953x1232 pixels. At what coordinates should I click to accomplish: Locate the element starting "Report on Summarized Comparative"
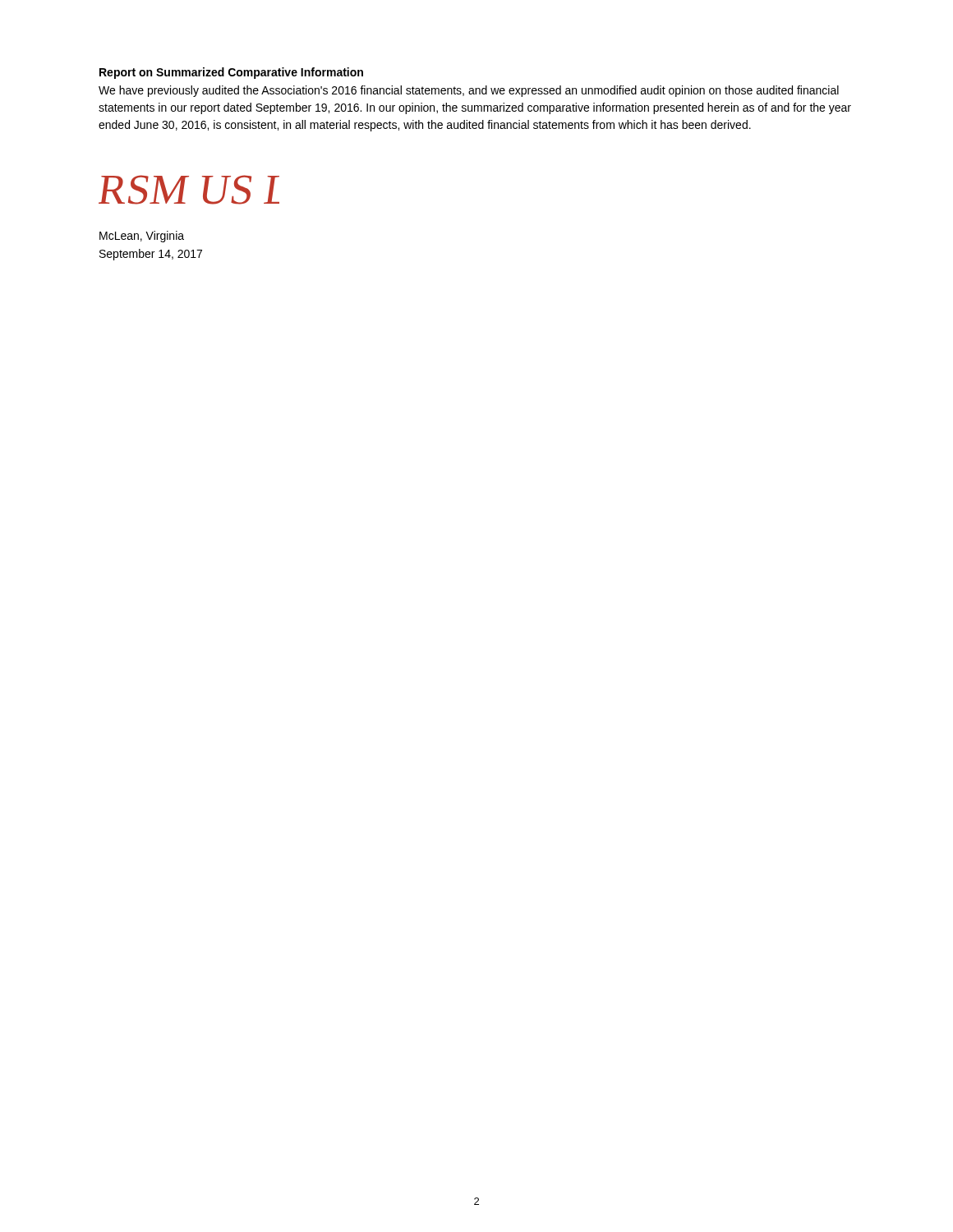coord(231,72)
